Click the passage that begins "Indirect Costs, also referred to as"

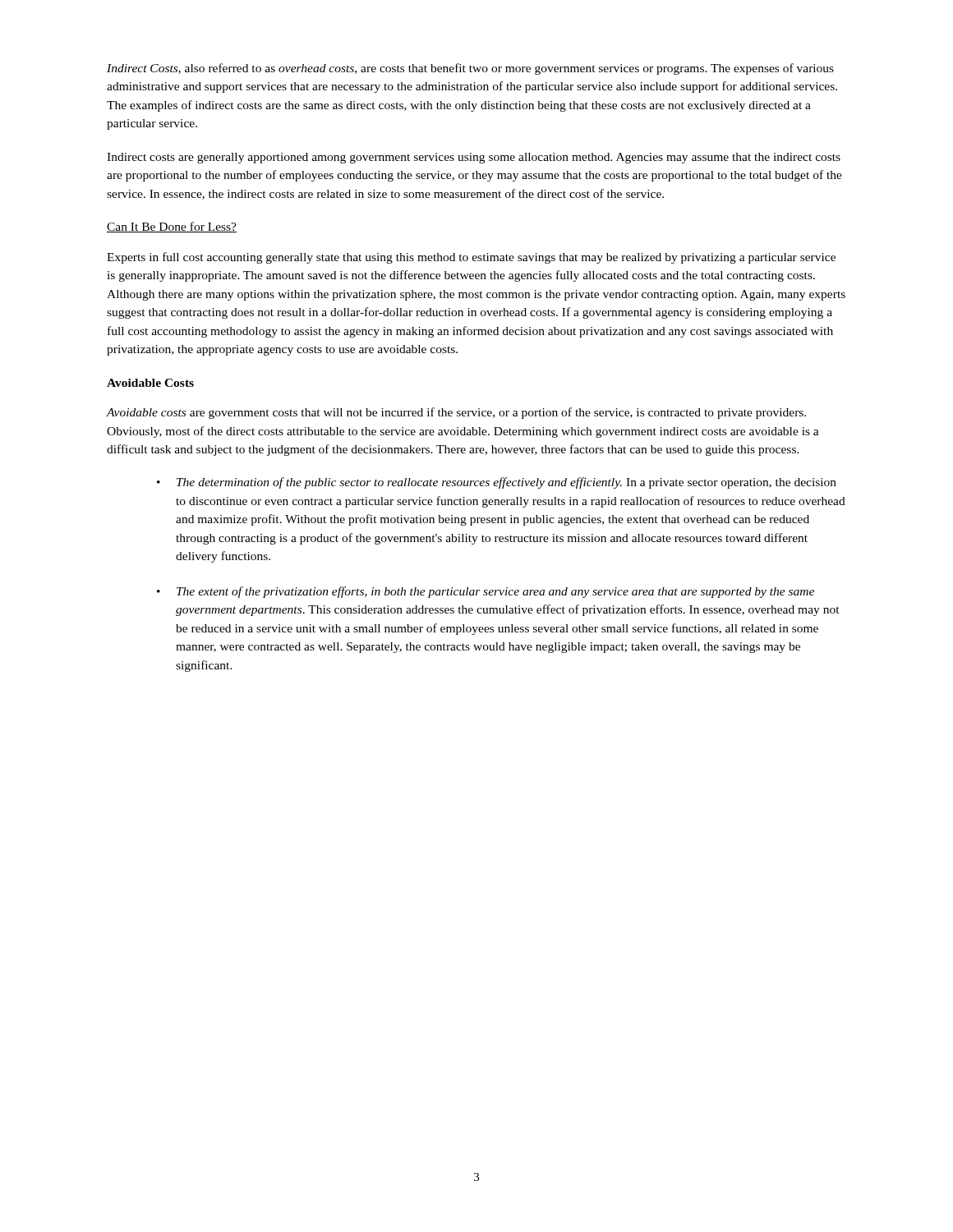point(472,95)
